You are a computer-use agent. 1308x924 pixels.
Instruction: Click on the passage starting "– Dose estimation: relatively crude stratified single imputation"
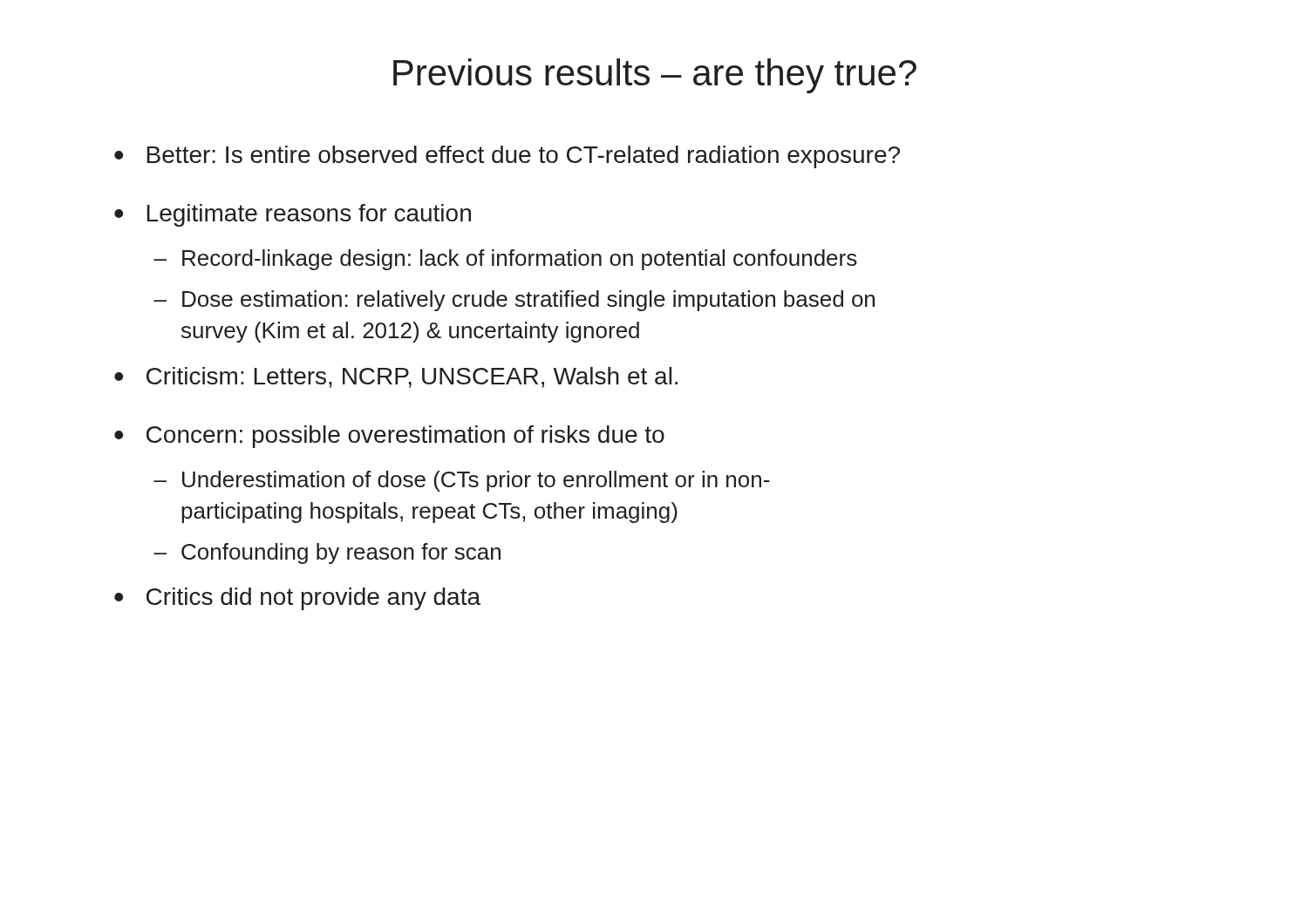click(x=515, y=315)
